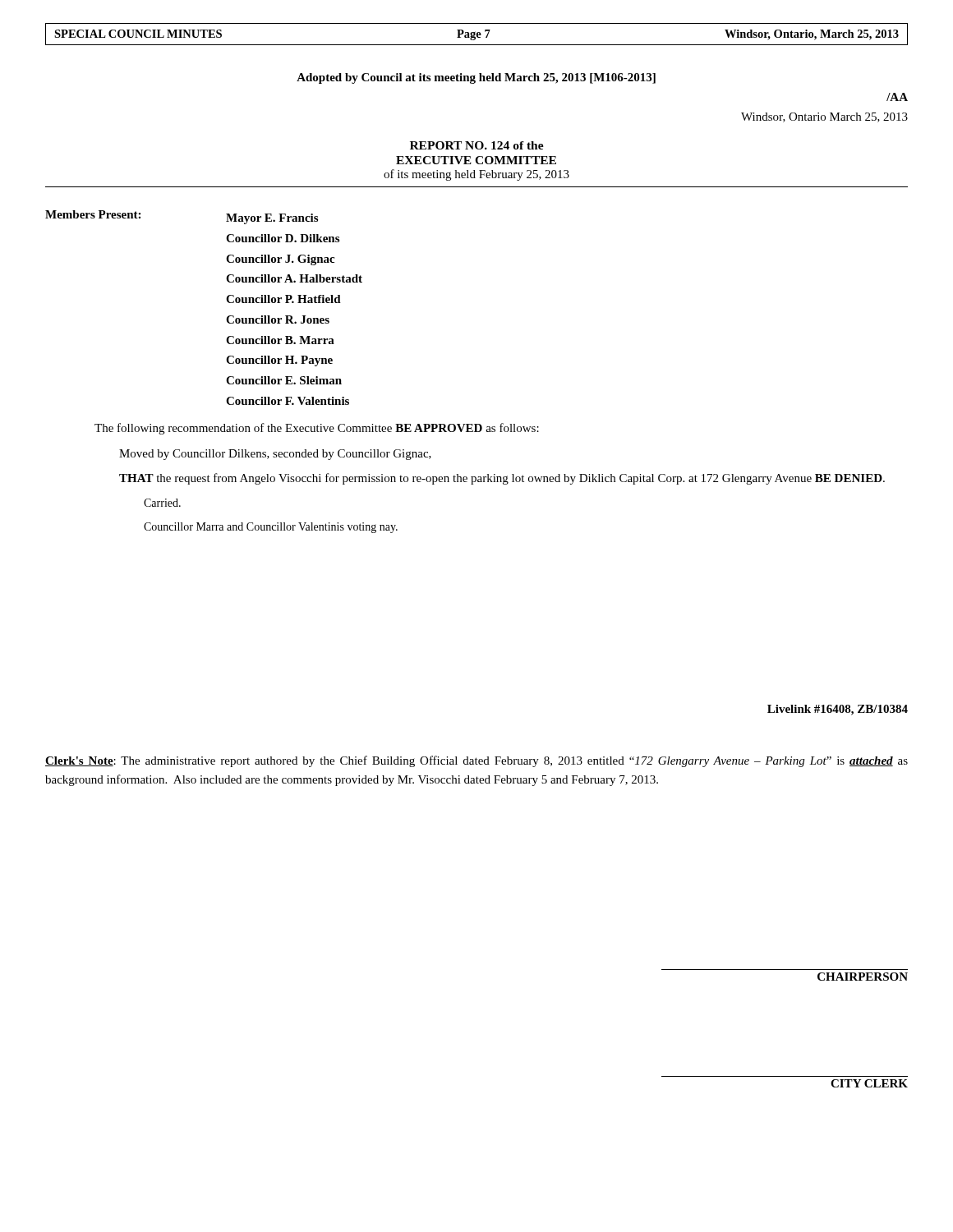Point to the passage starting "REPORT NO. 124 of the EXECUTIVE COMMITTEE"
Screen dimensions: 1232x953
point(476,160)
